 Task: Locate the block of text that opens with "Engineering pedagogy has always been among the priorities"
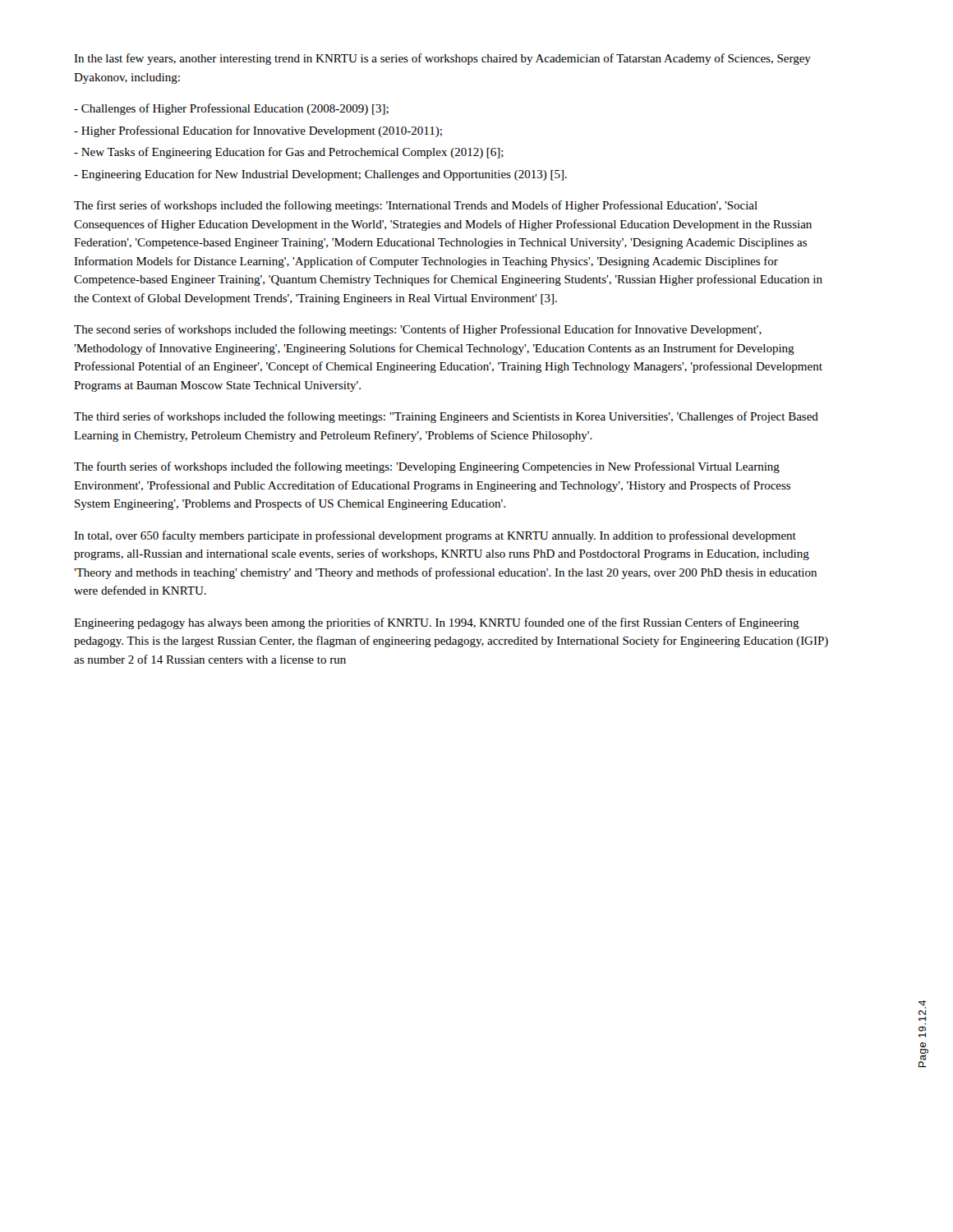pyautogui.click(x=452, y=641)
